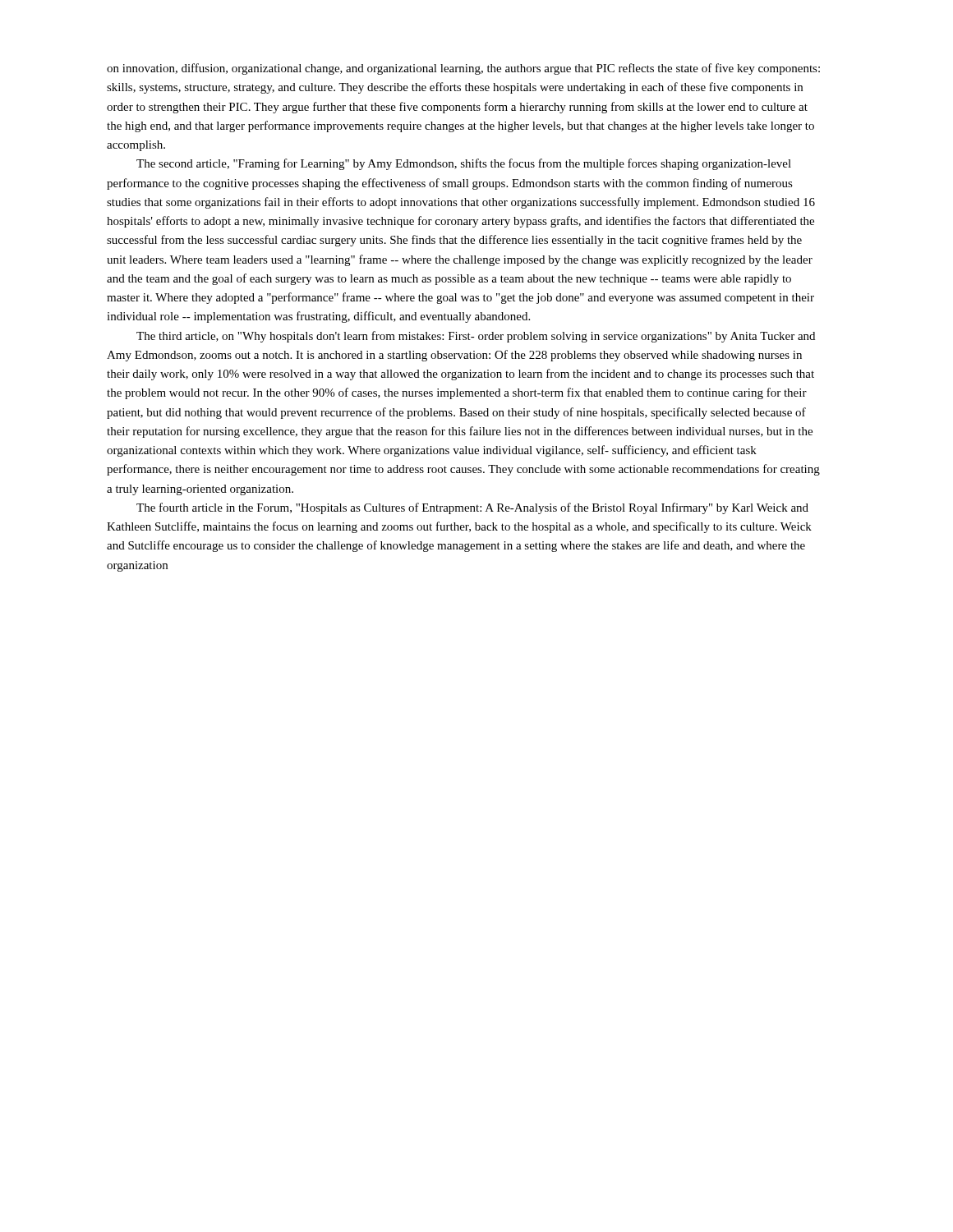Click on the text block starting "The third article, on "Why hospitals"

[x=464, y=412]
